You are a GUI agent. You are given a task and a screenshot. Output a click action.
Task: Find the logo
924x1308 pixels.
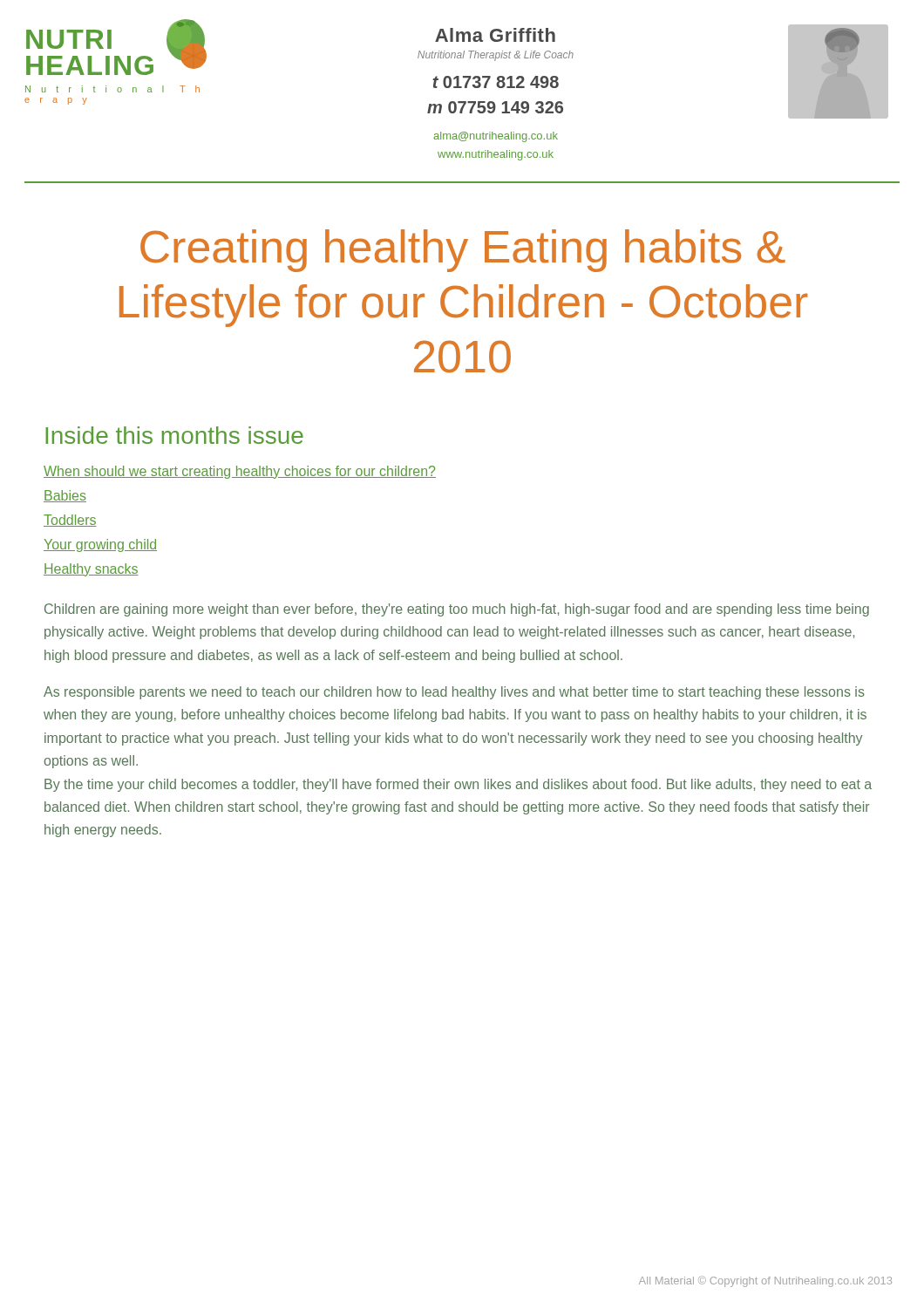114,65
